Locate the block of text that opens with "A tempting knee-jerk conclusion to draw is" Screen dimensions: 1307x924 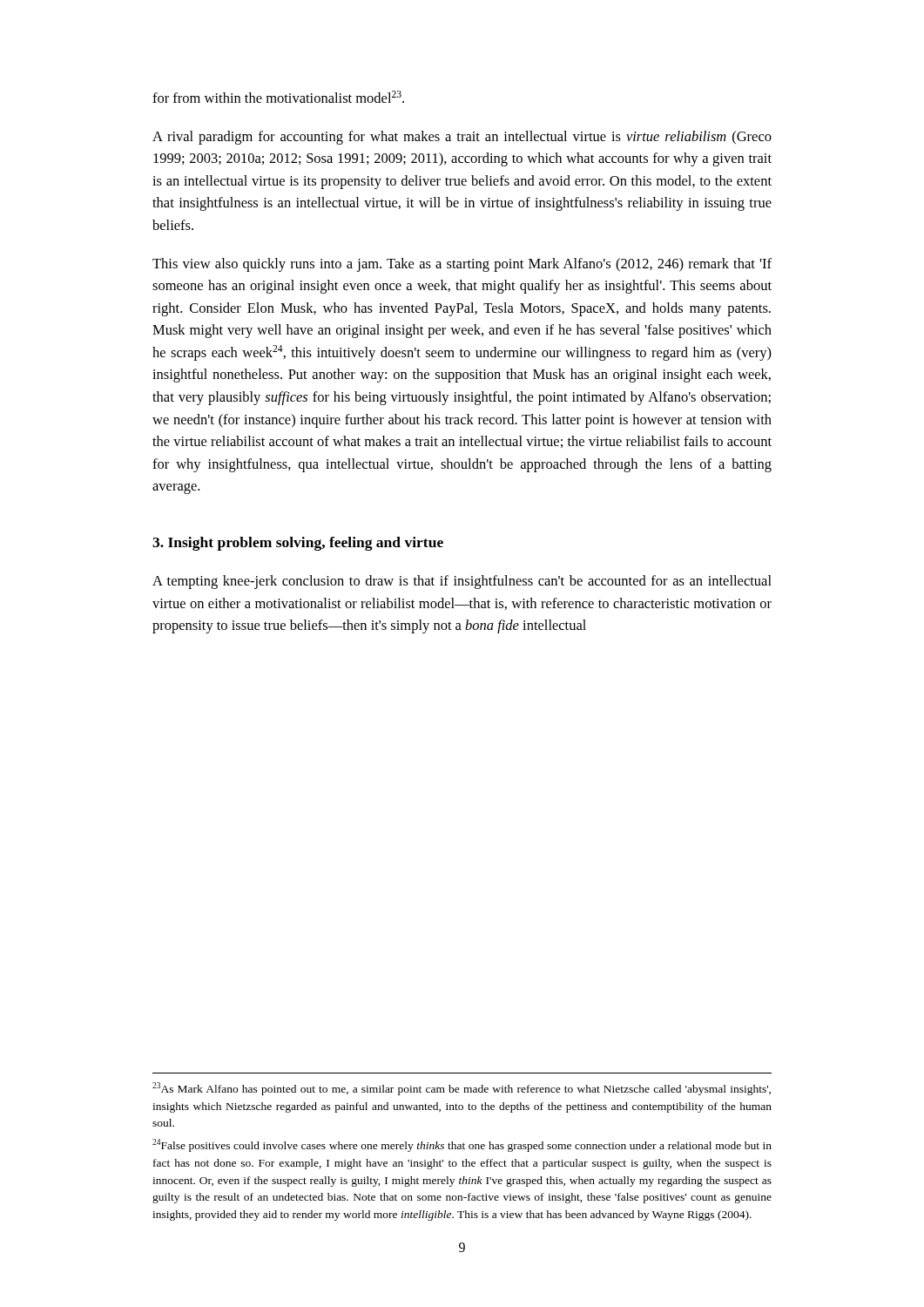click(x=462, y=603)
